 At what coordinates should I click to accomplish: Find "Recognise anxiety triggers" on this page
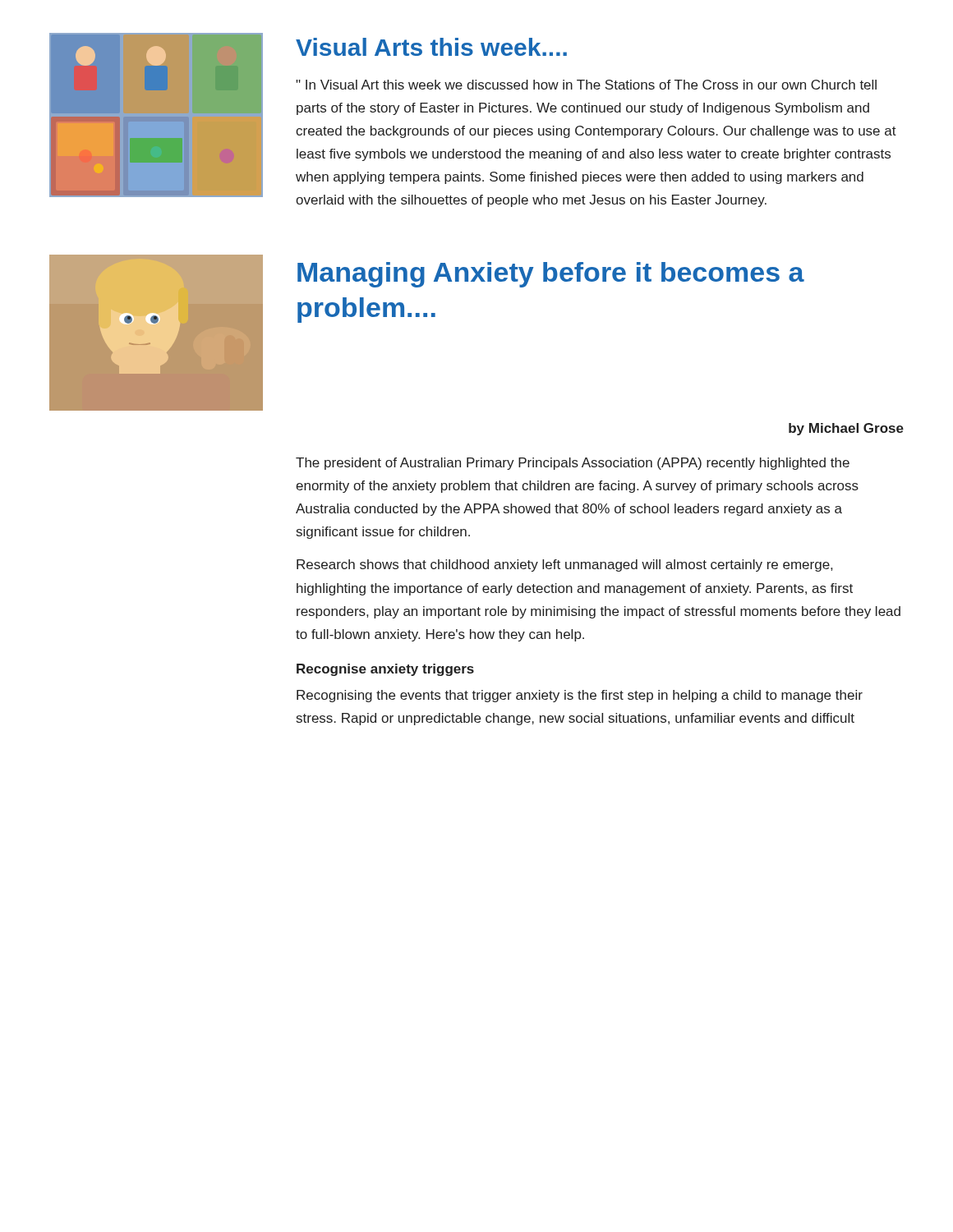(385, 669)
